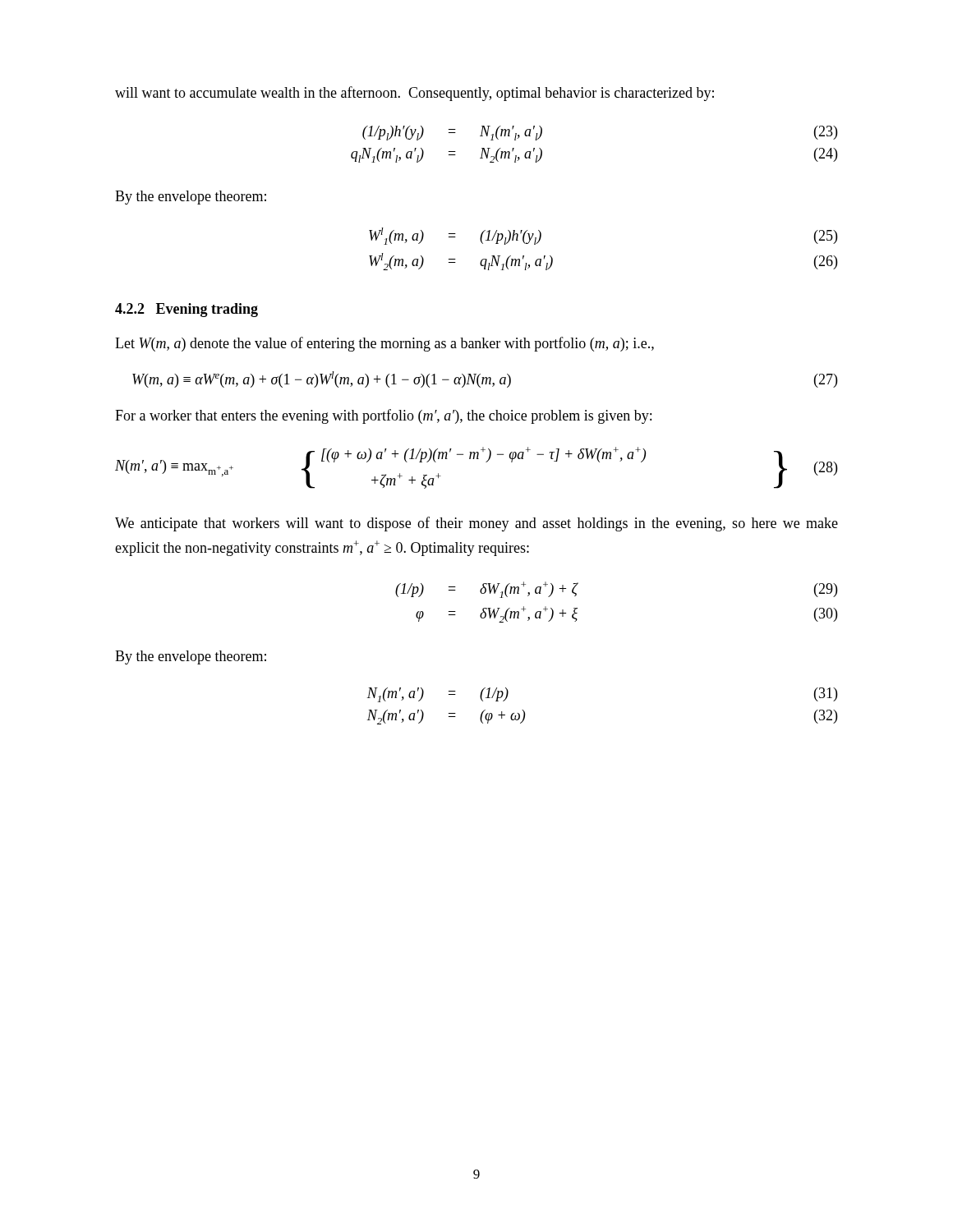The image size is (953, 1232).
Task: Click the passage that begins "Let W(m, a) denote"
Action: tap(385, 343)
